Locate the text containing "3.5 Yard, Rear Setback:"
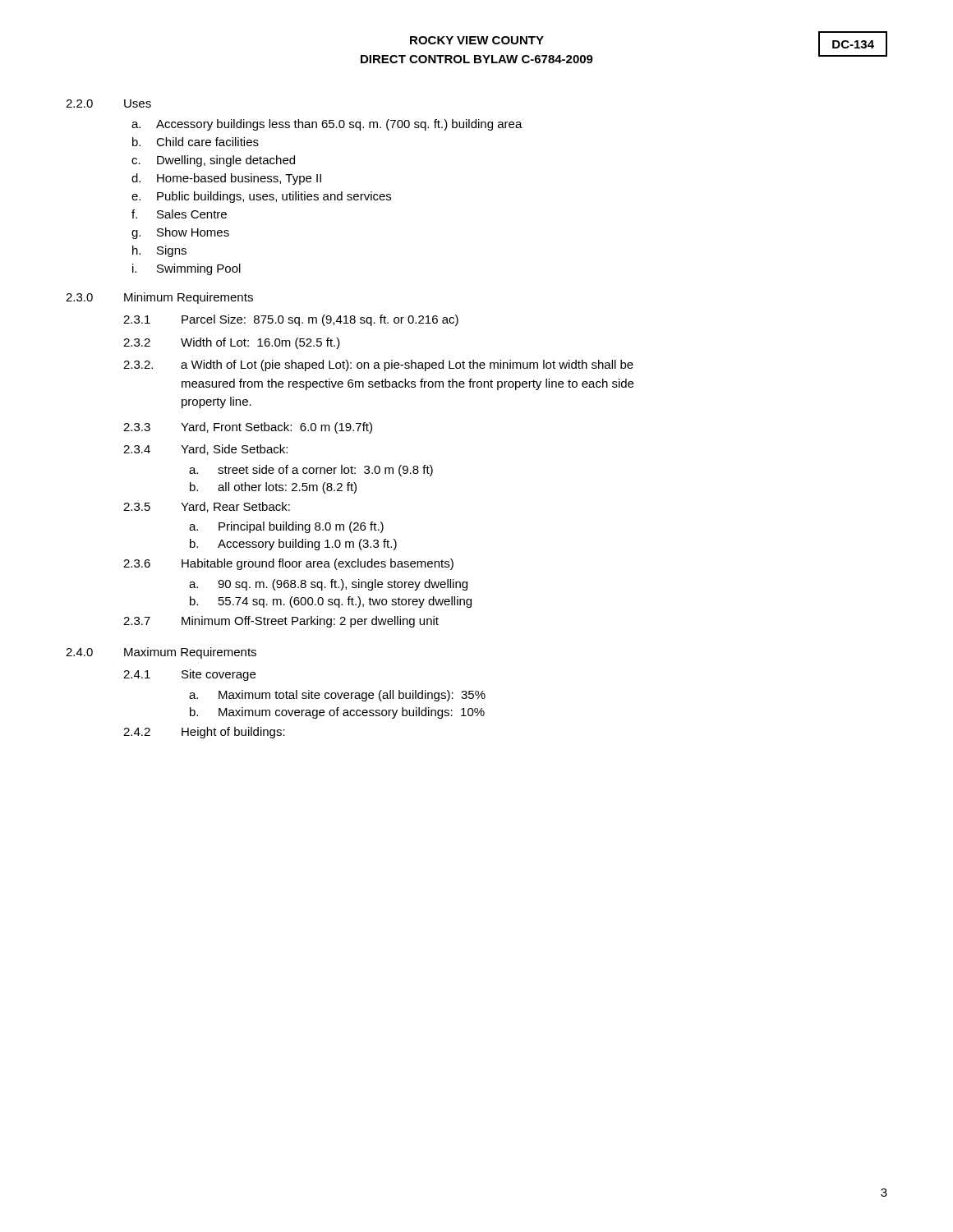This screenshot has width=953, height=1232. tap(207, 507)
